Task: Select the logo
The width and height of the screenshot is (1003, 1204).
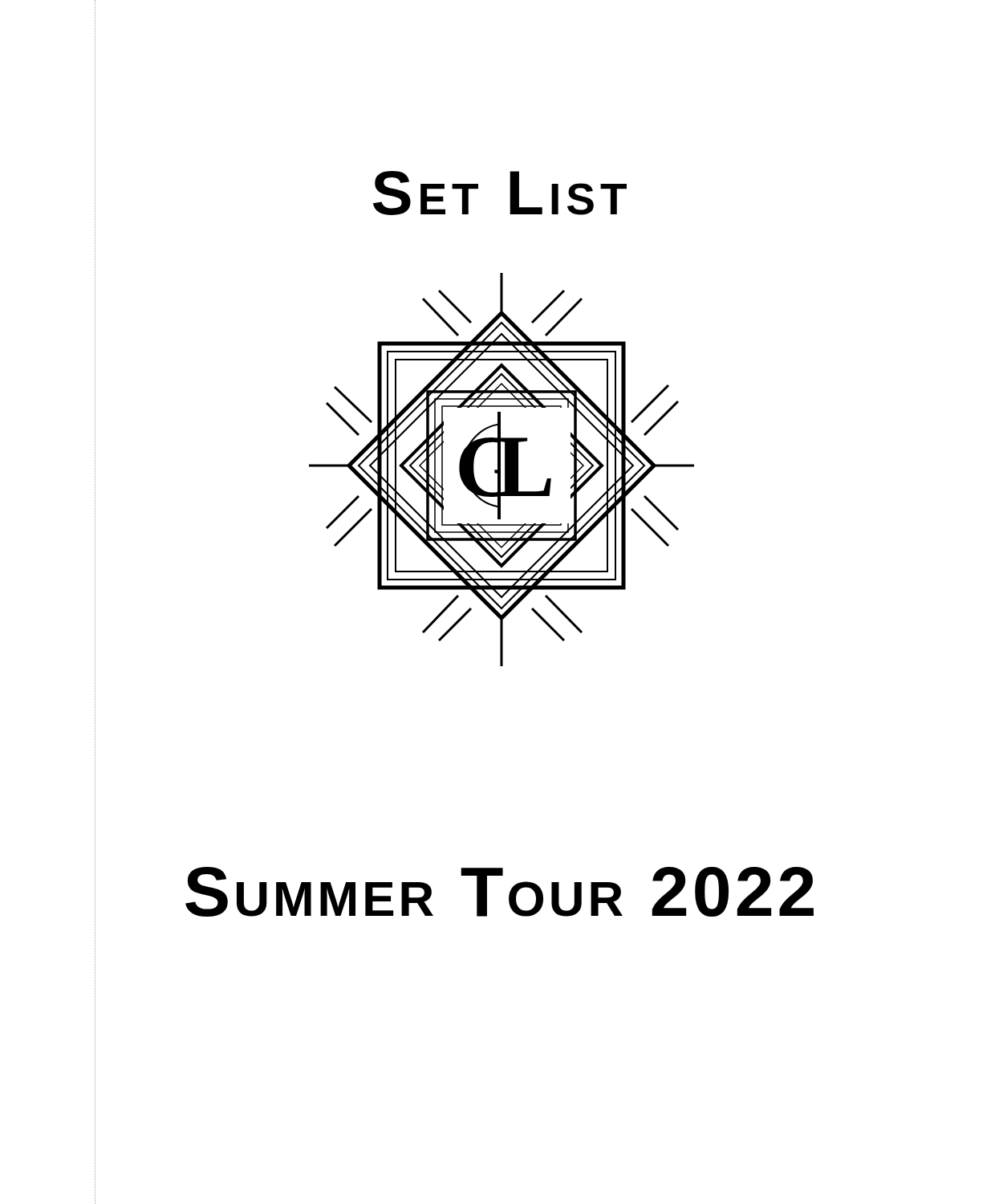Action: (x=501, y=475)
